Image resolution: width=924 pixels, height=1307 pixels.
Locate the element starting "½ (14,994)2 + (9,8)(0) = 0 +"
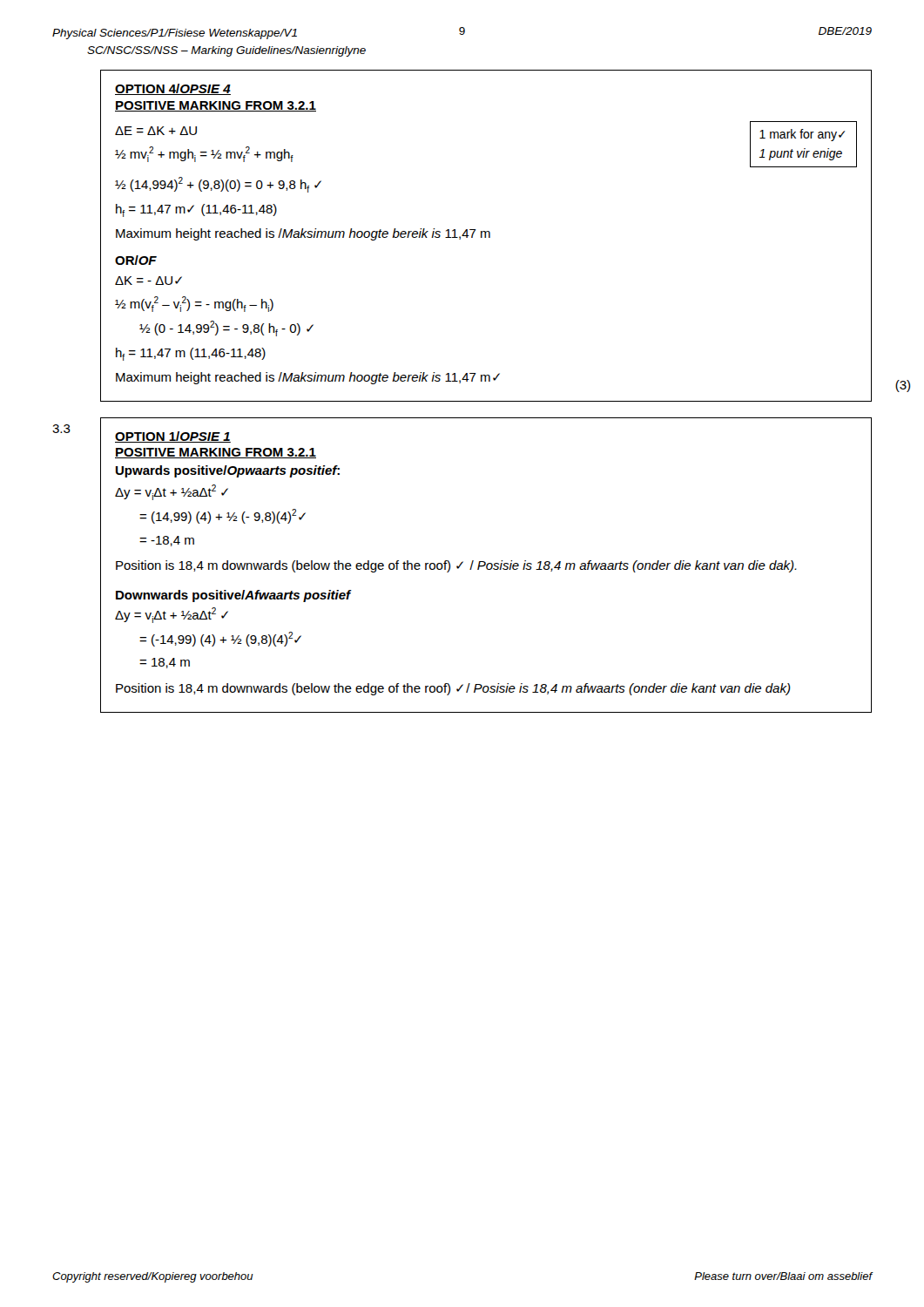218,185
